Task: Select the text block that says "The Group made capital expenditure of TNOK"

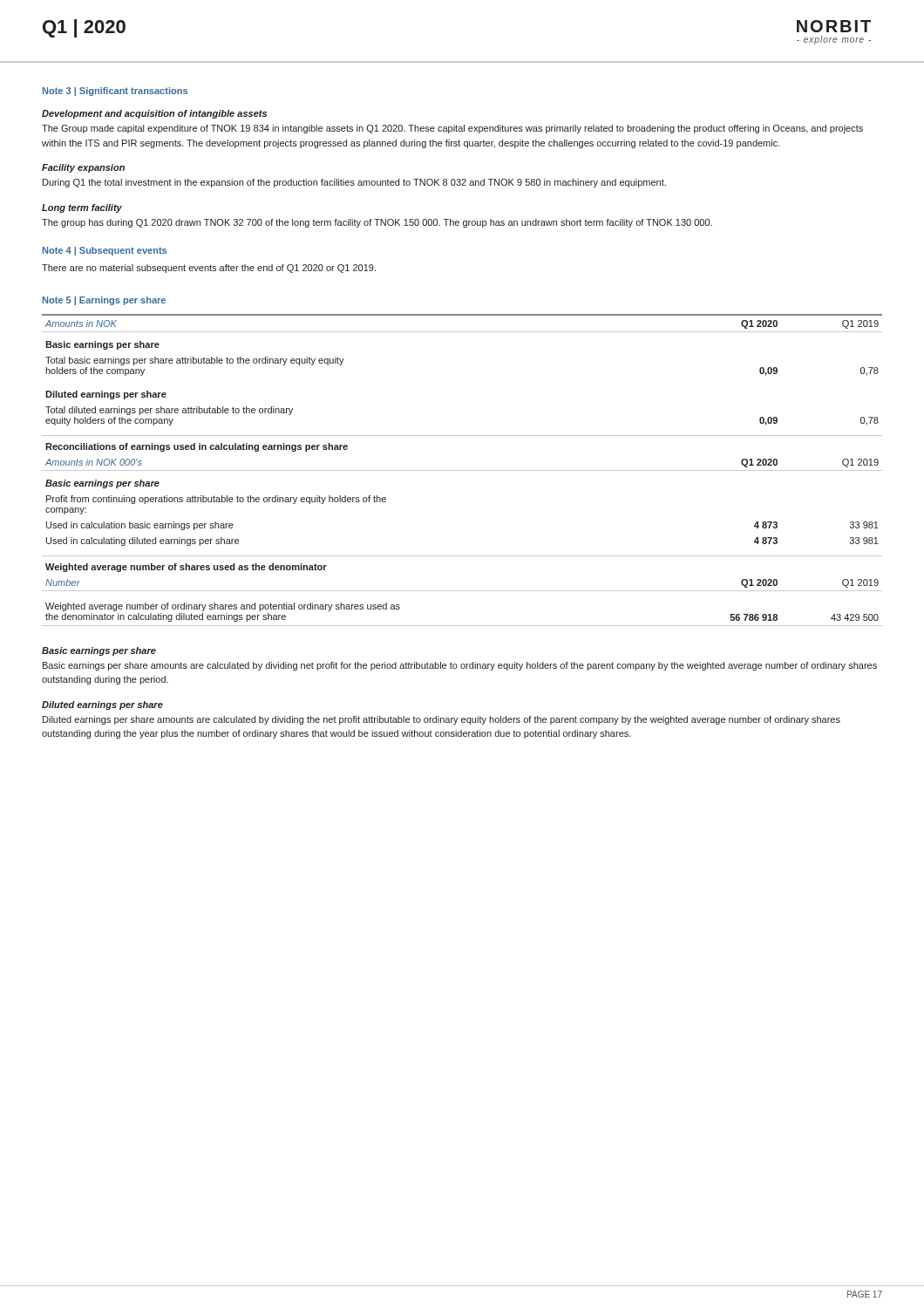Action: point(453,135)
